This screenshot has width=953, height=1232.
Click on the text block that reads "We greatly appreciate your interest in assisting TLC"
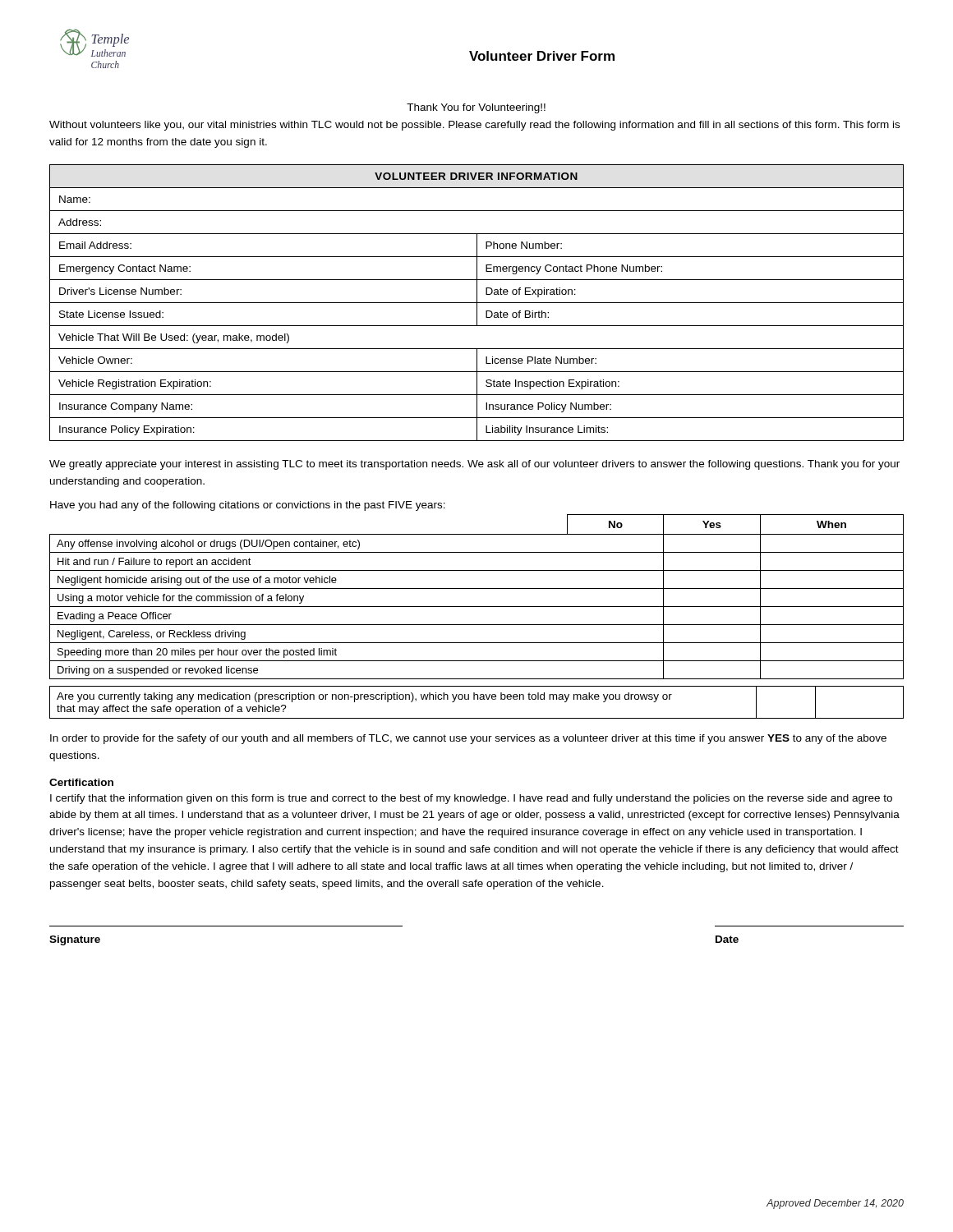[475, 472]
